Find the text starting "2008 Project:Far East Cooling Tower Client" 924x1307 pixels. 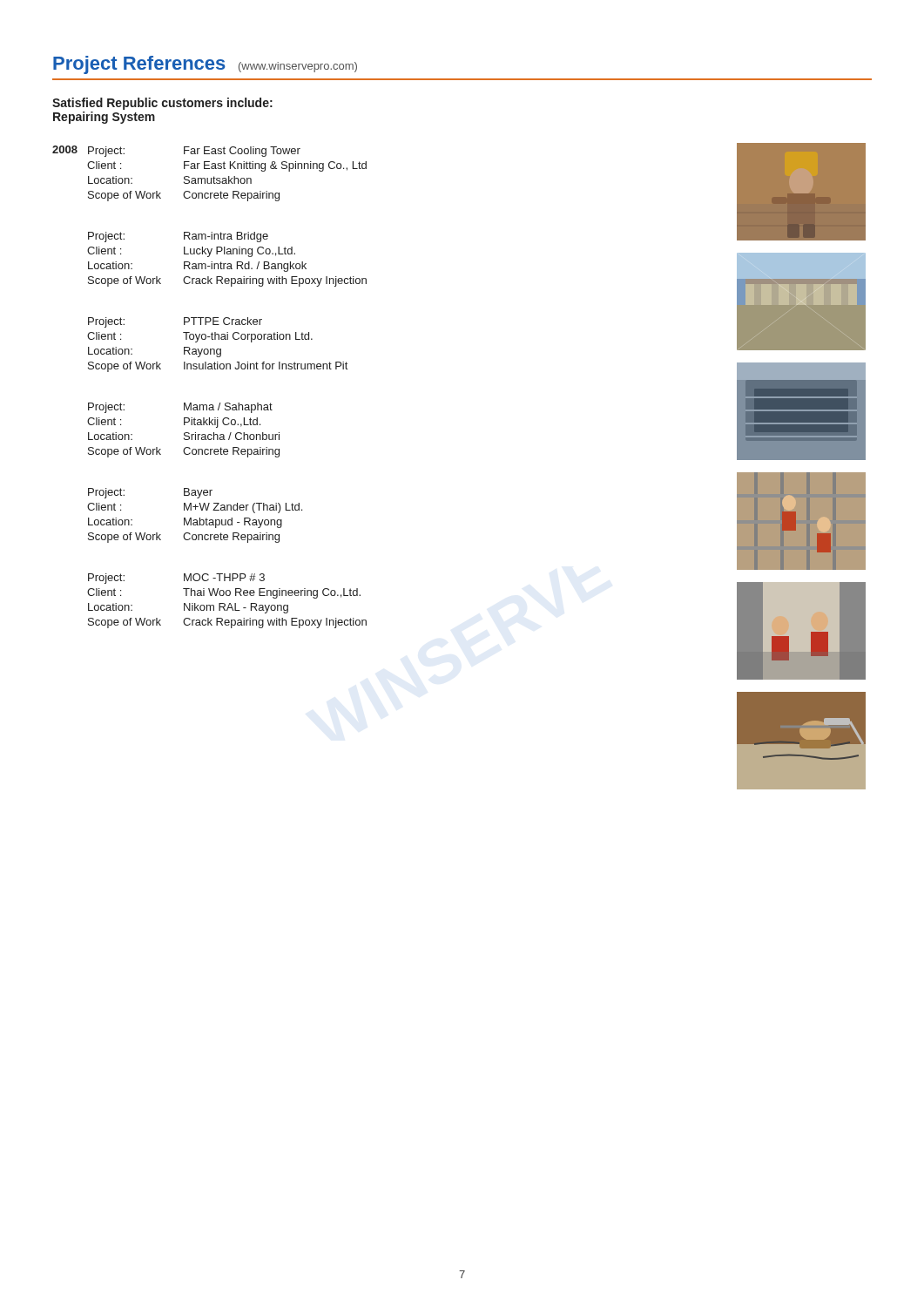[x=210, y=173]
